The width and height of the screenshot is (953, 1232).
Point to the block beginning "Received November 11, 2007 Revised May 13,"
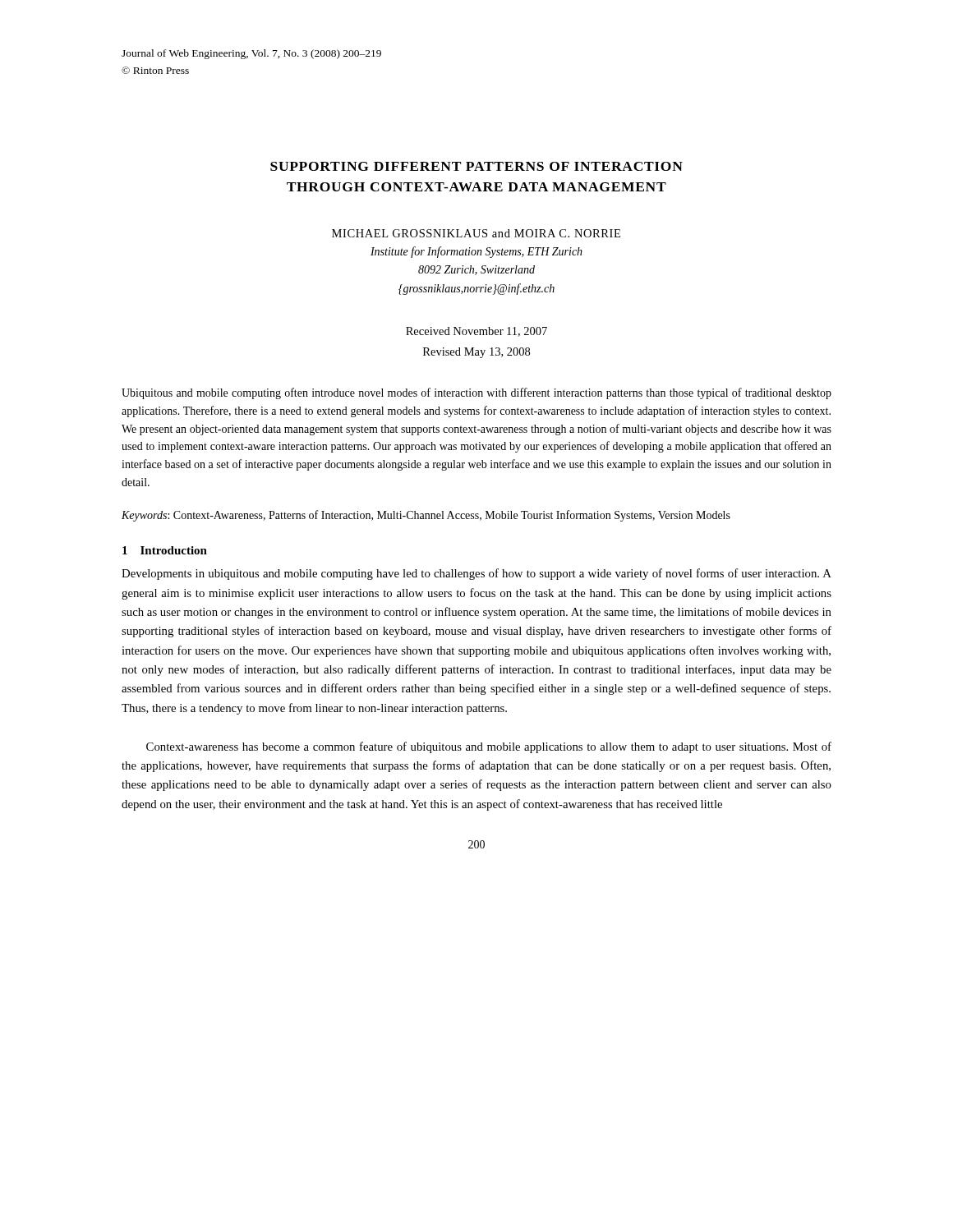click(x=476, y=341)
